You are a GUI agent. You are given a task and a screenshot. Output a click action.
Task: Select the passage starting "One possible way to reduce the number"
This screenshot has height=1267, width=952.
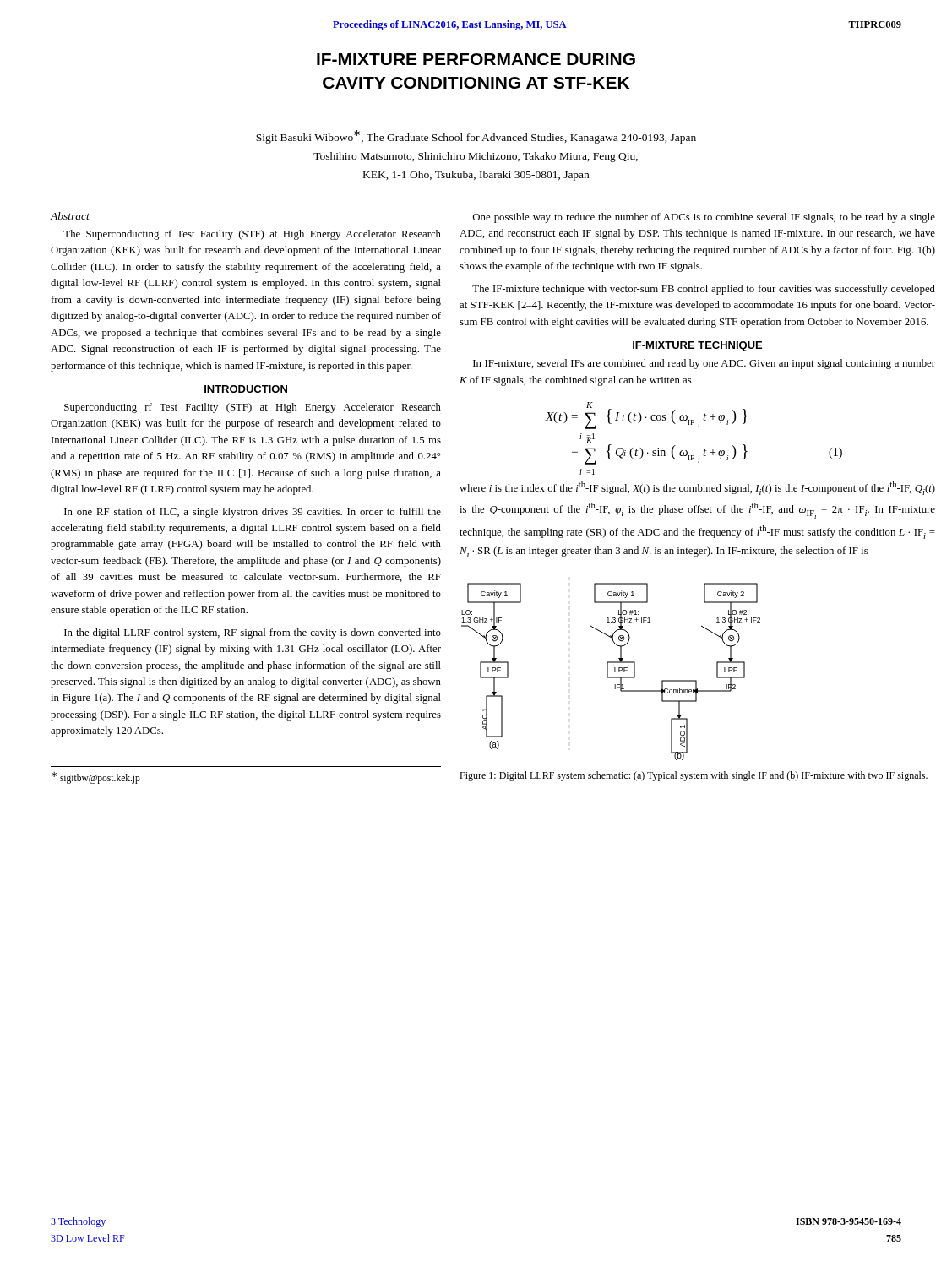(697, 242)
